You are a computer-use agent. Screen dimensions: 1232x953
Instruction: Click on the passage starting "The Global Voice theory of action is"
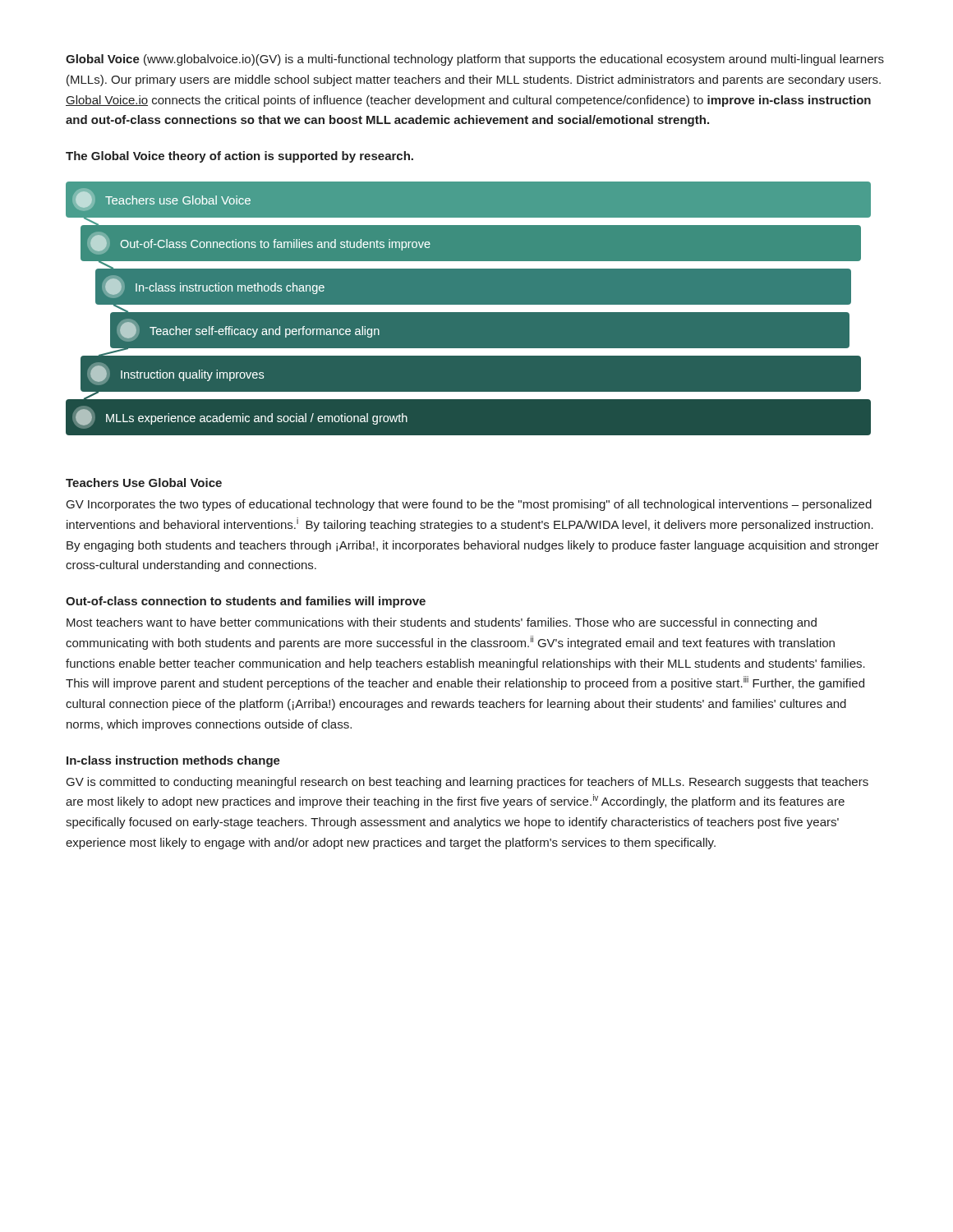click(240, 156)
